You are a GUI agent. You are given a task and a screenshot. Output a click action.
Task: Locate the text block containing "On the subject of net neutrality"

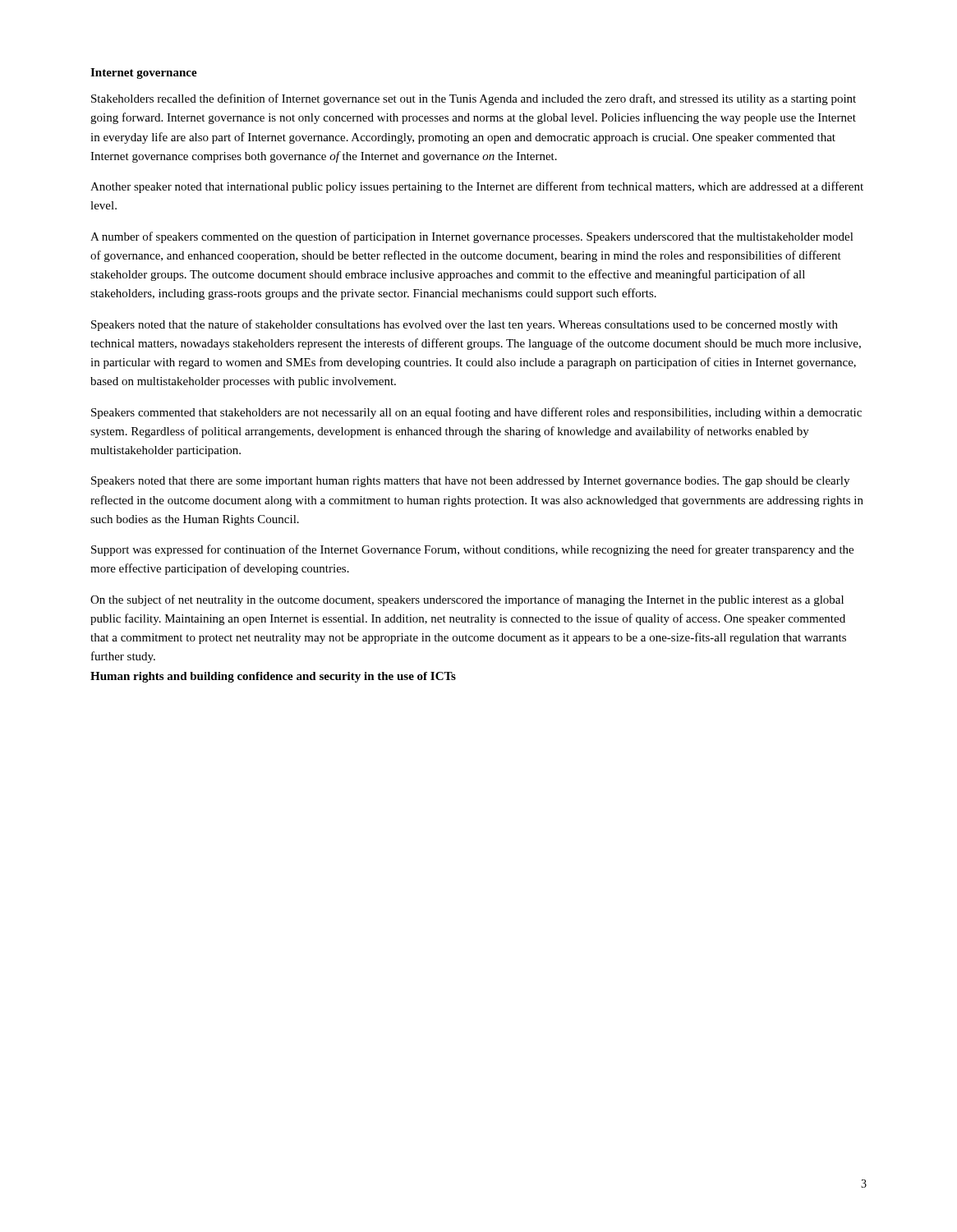[468, 637]
